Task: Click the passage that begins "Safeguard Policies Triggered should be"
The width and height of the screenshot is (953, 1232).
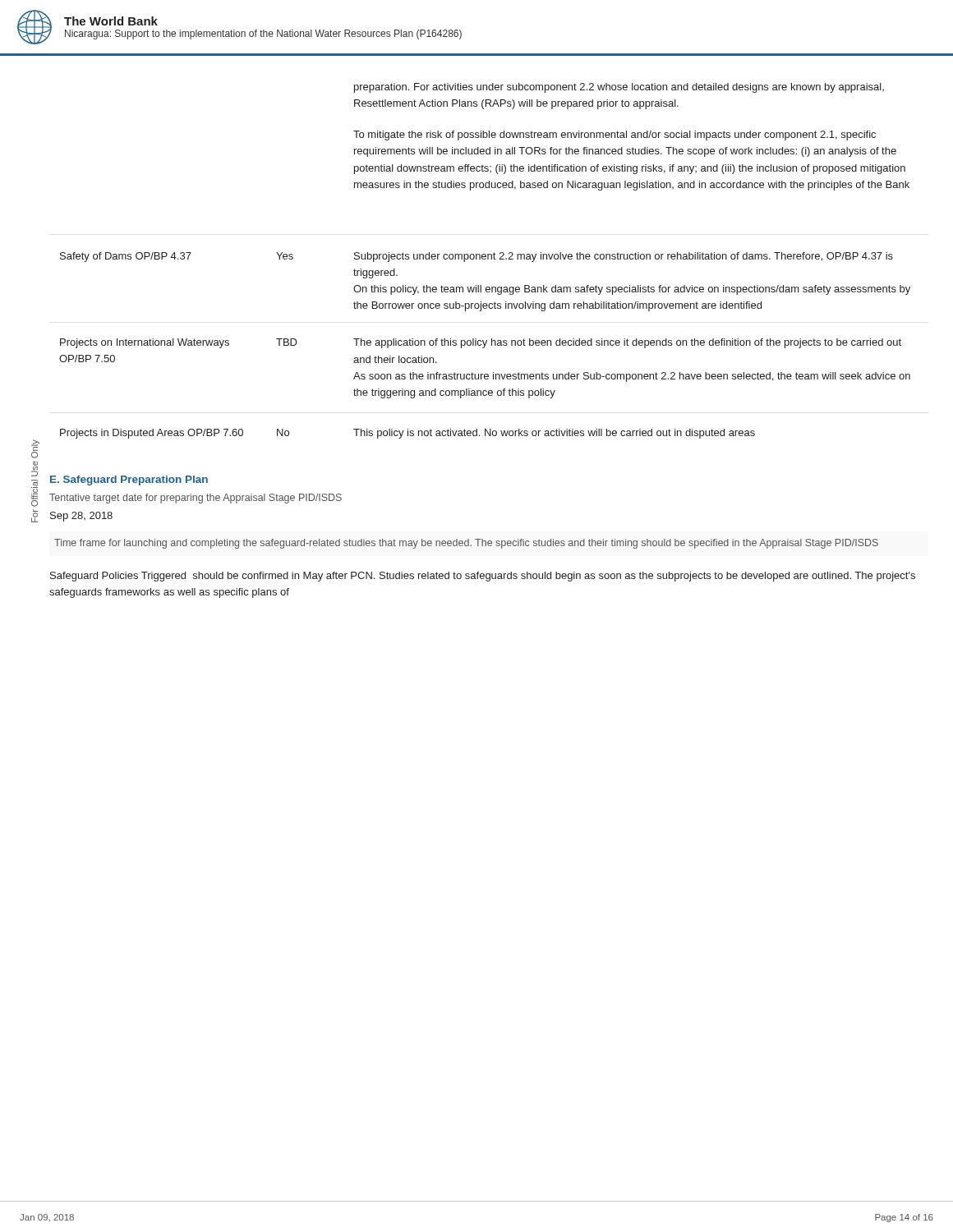Action: 482,584
